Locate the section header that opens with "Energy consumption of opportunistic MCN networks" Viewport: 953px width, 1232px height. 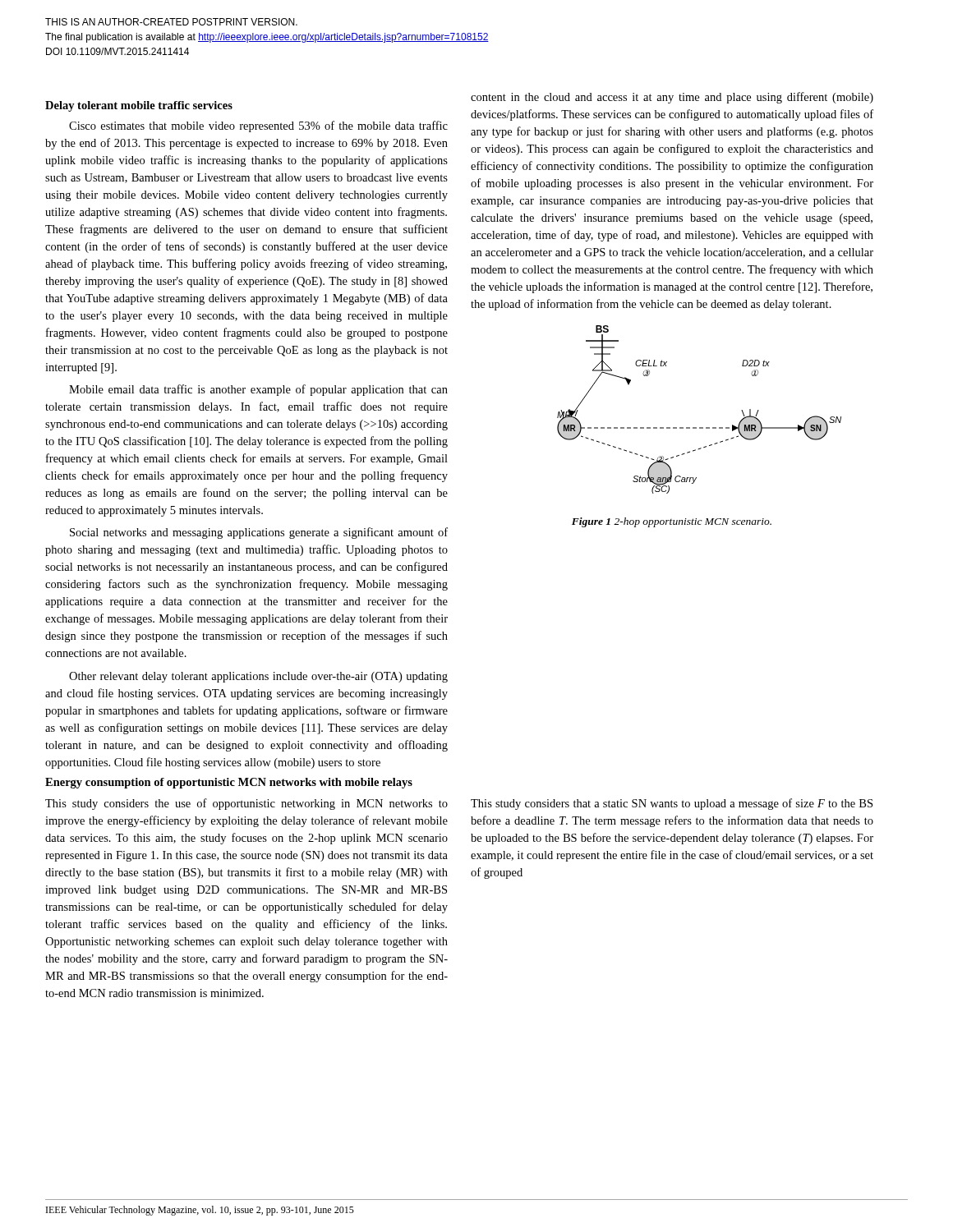pos(229,782)
